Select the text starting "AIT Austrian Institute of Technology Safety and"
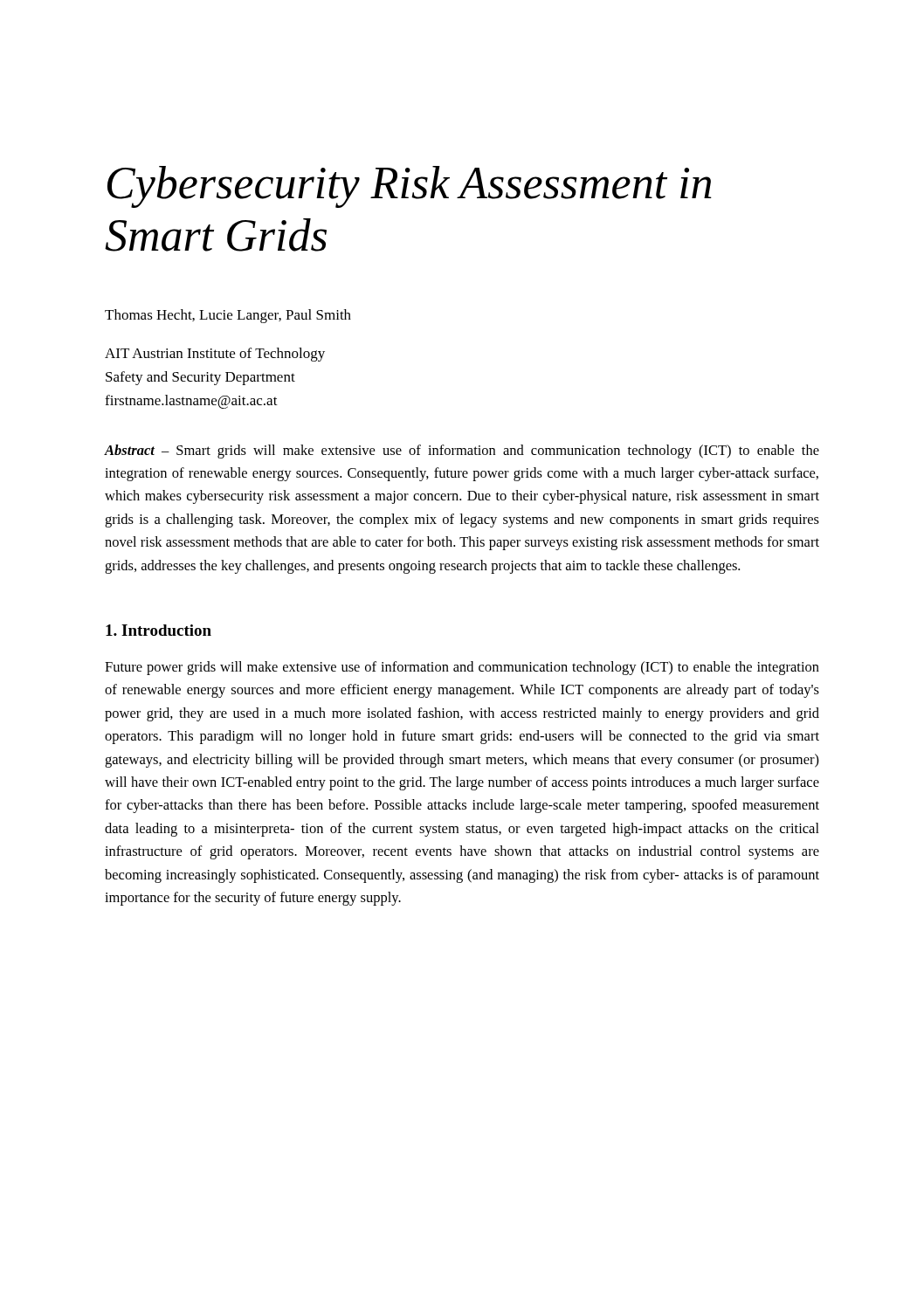The image size is (924, 1310). click(215, 377)
